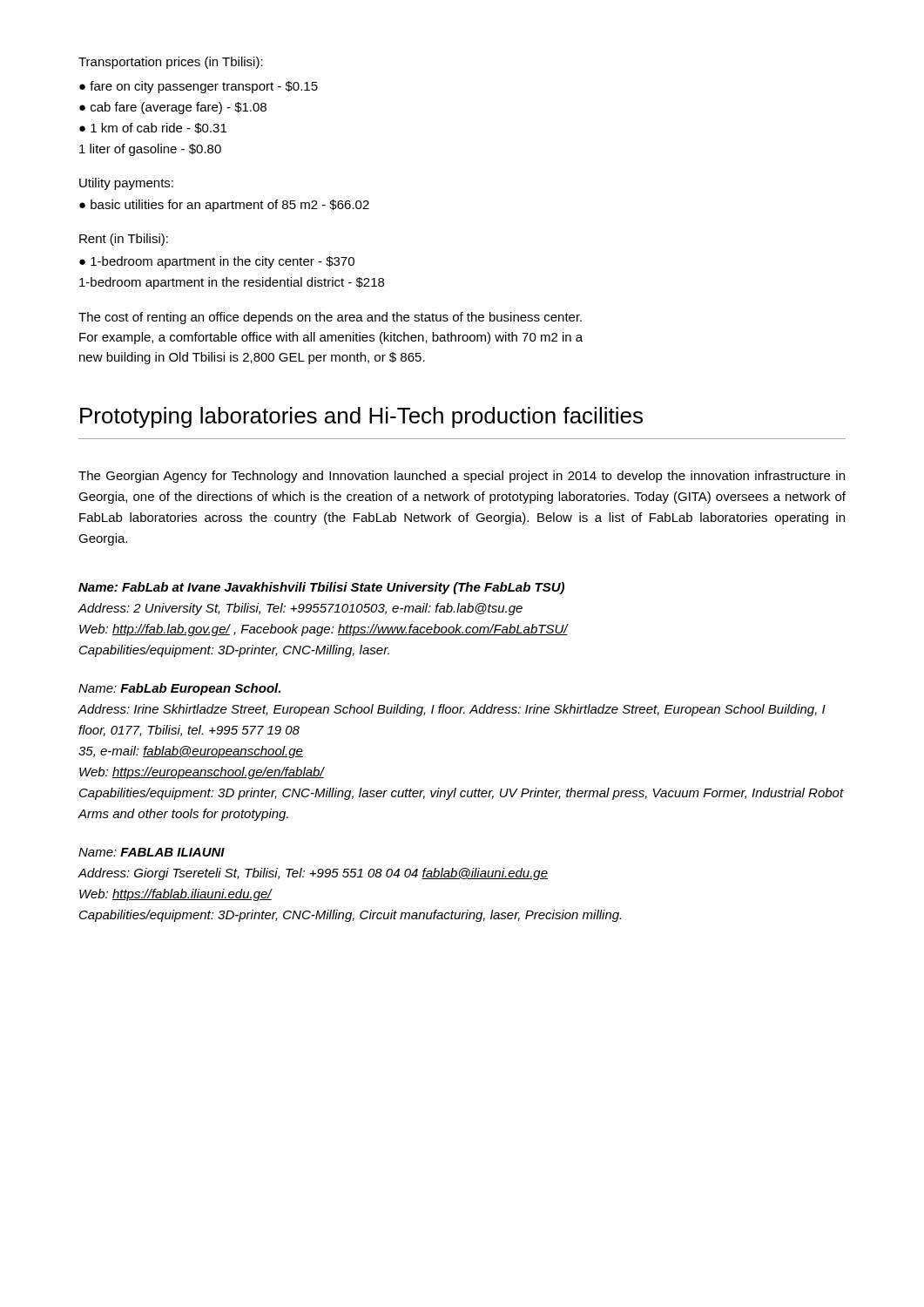Locate the block of text that opens with "1 liter of gasoline -"

click(x=150, y=148)
